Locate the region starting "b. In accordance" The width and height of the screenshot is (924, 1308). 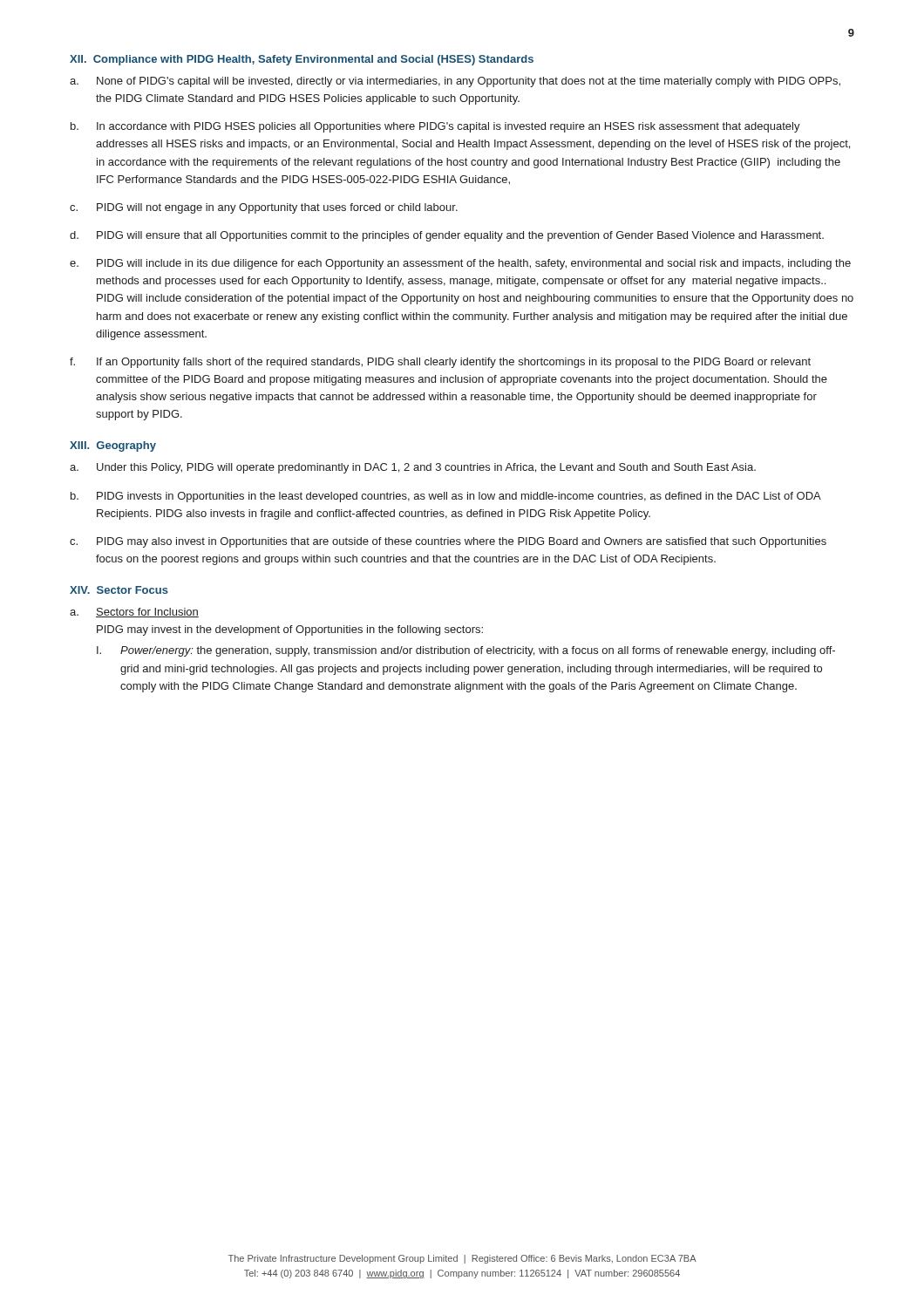click(x=462, y=153)
